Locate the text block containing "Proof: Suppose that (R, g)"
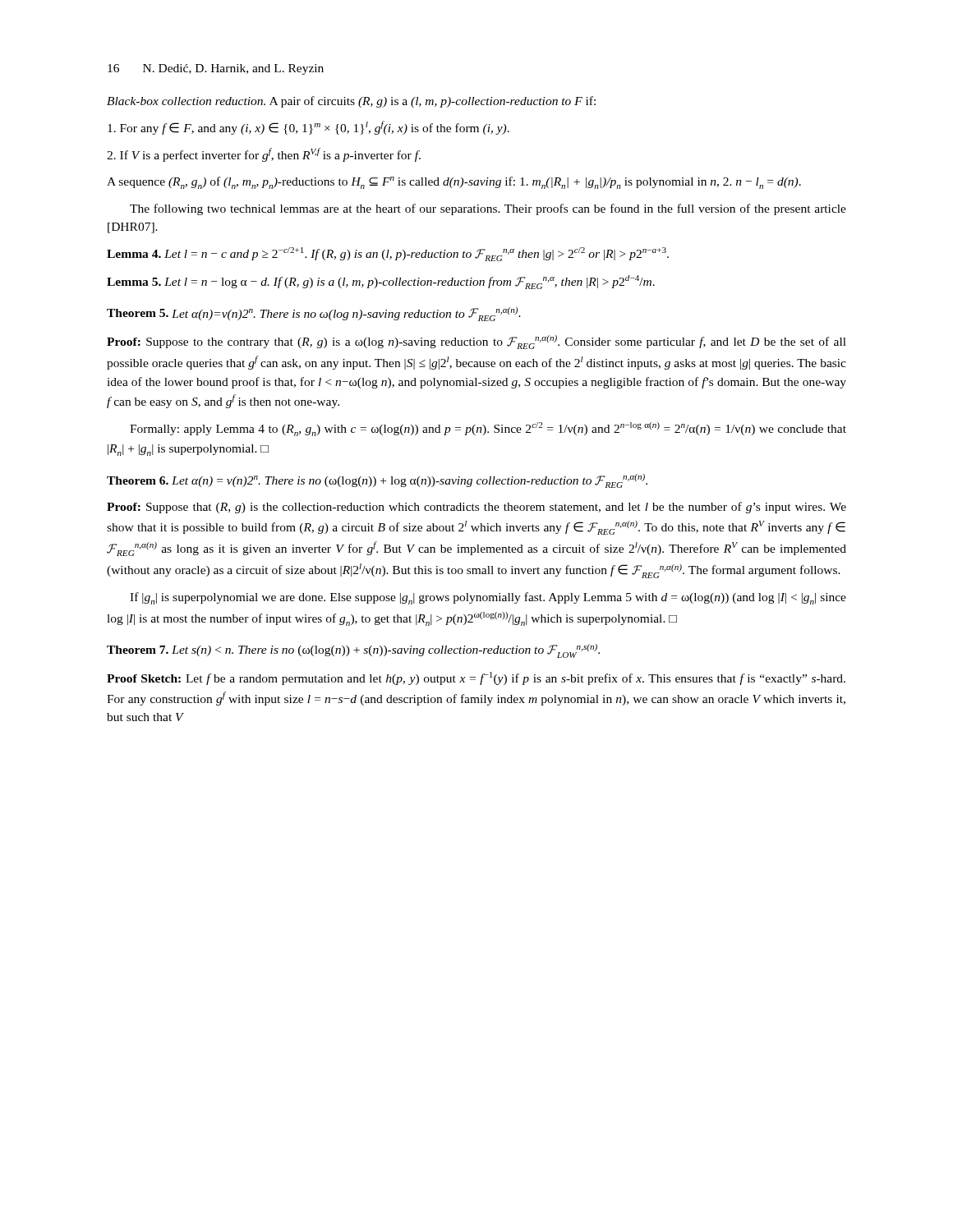 click(476, 564)
